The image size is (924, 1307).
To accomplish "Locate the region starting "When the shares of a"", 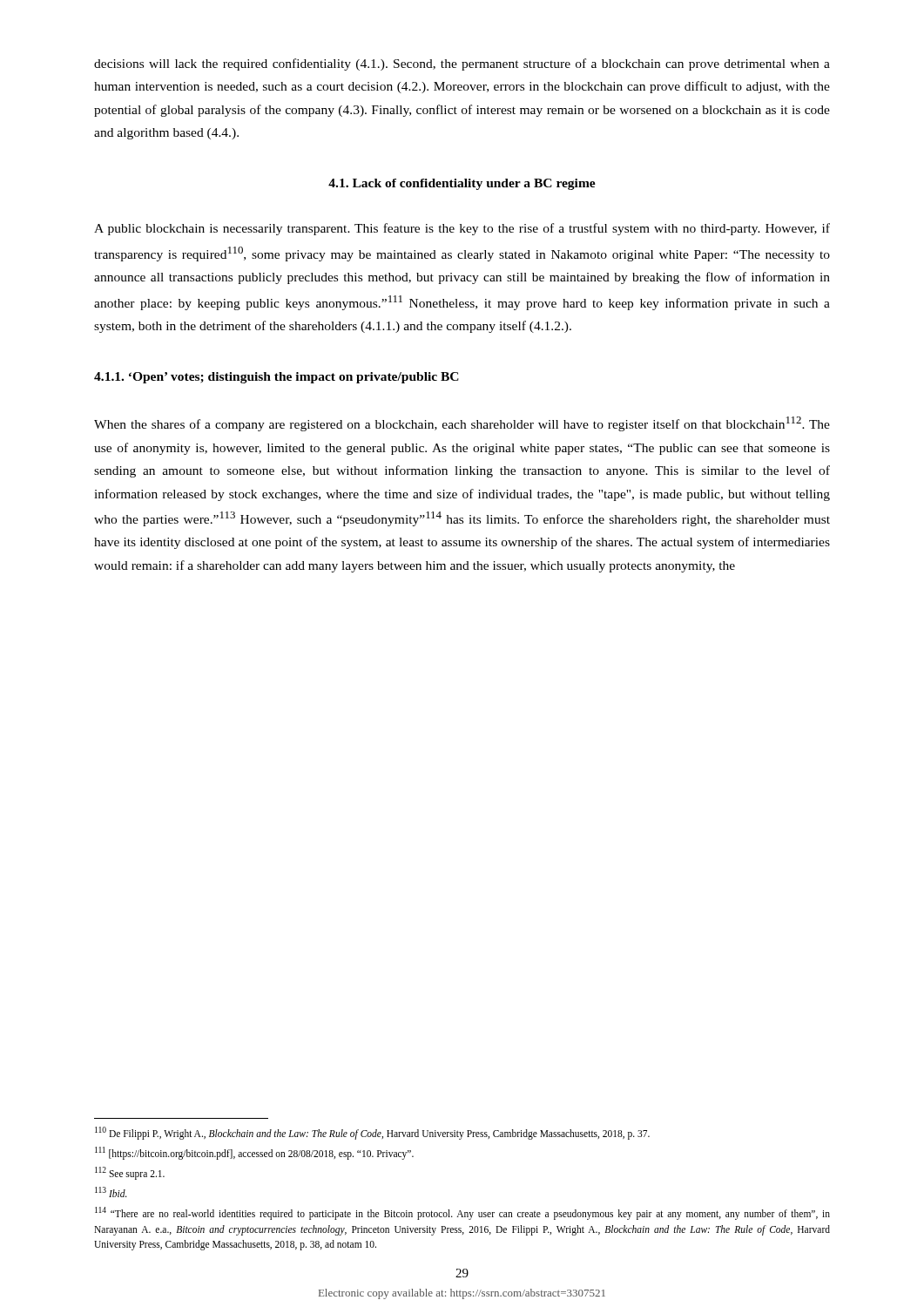I will [462, 494].
